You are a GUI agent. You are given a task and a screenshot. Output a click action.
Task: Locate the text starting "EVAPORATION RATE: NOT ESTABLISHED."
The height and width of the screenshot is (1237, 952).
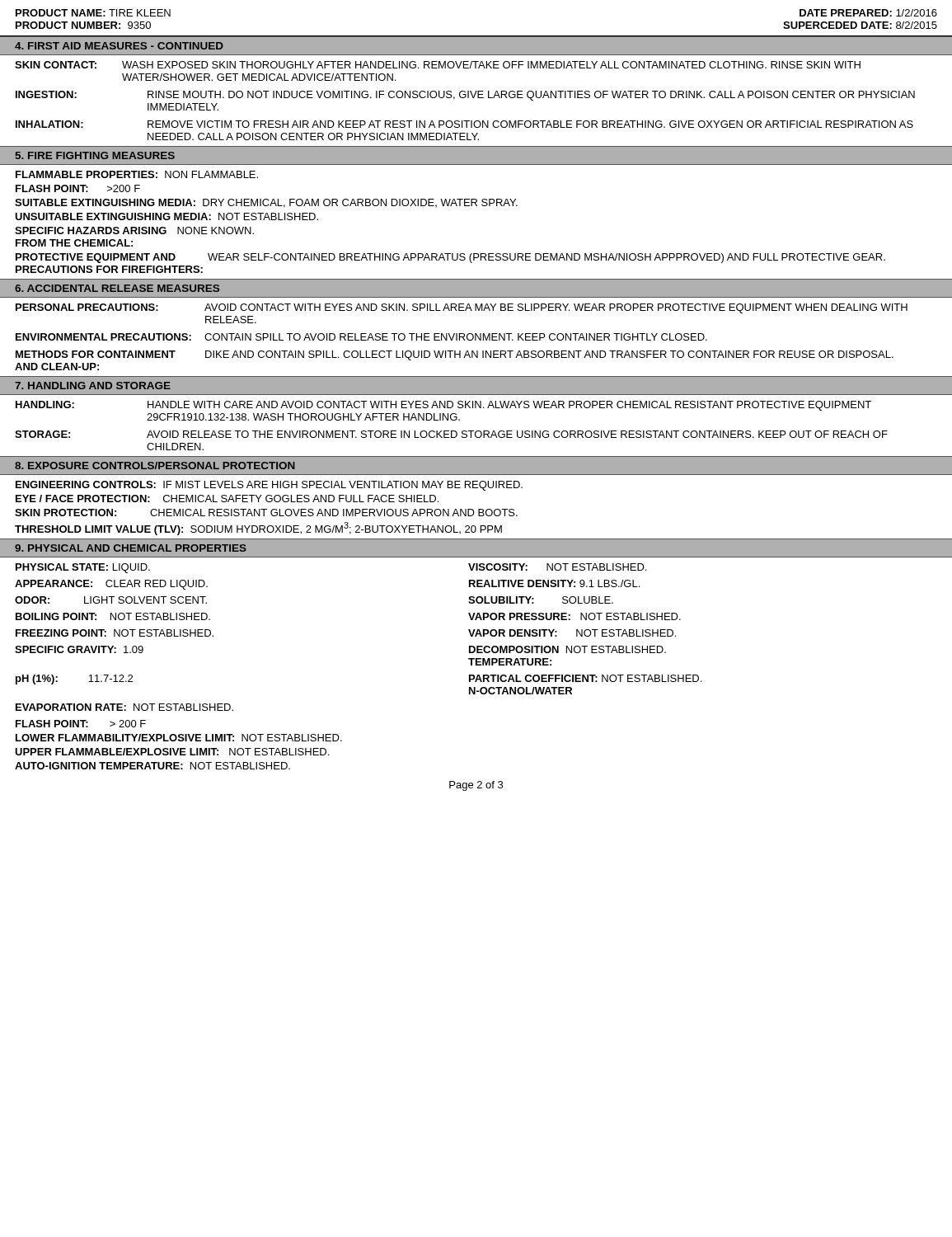(124, 707)
